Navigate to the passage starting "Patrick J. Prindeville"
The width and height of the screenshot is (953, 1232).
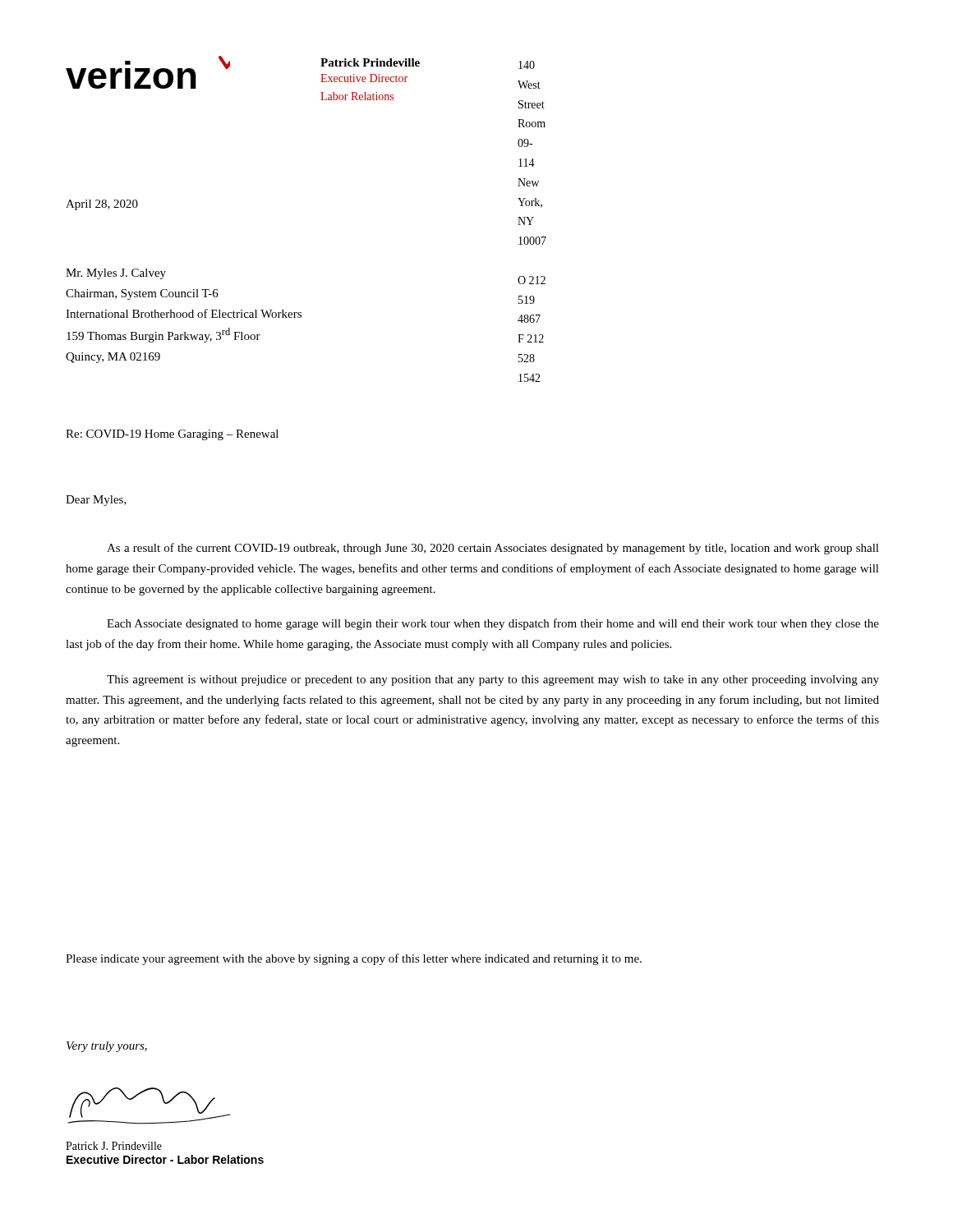click(165, 1153)
